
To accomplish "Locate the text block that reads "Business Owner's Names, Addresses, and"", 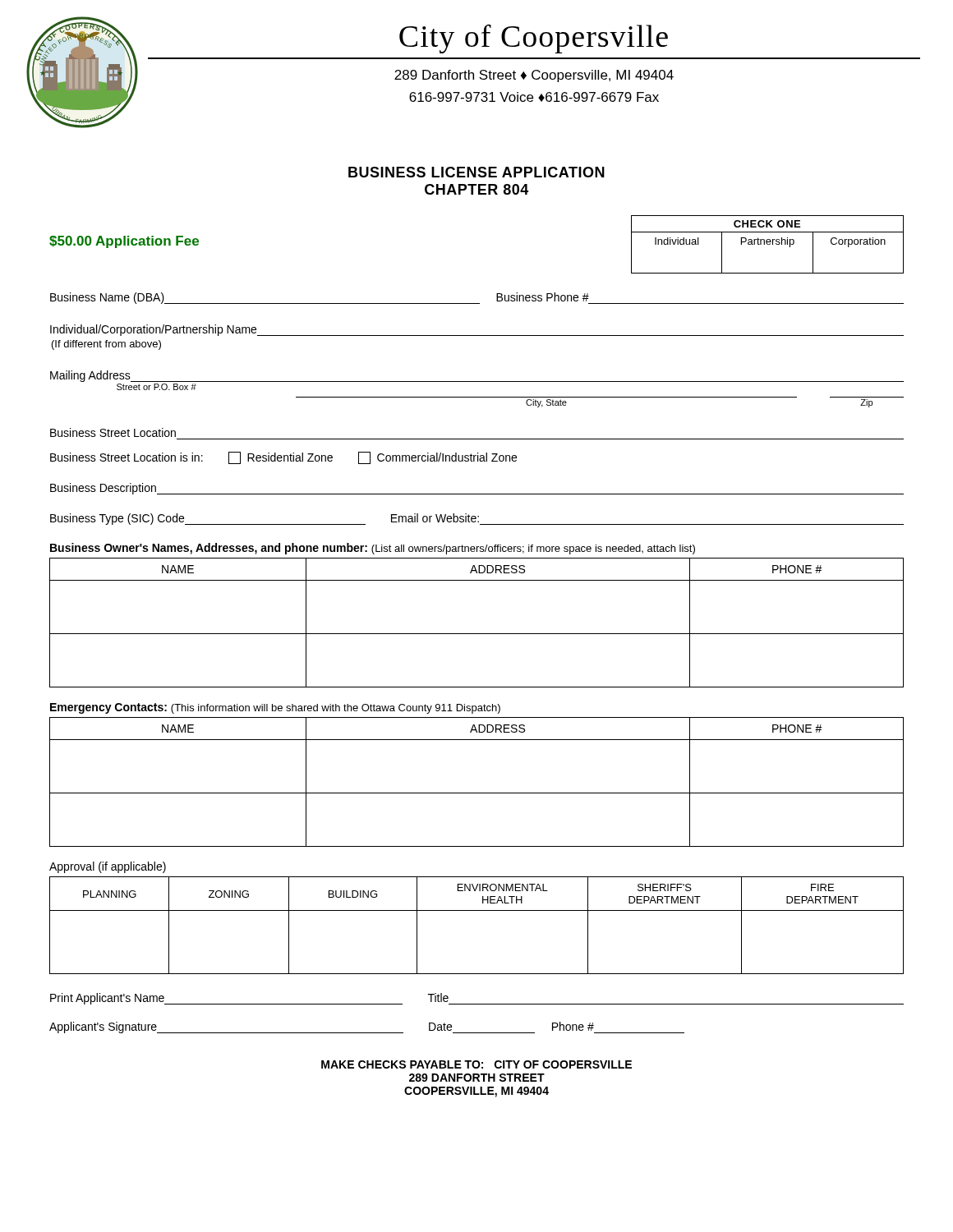I will [372, 548].
